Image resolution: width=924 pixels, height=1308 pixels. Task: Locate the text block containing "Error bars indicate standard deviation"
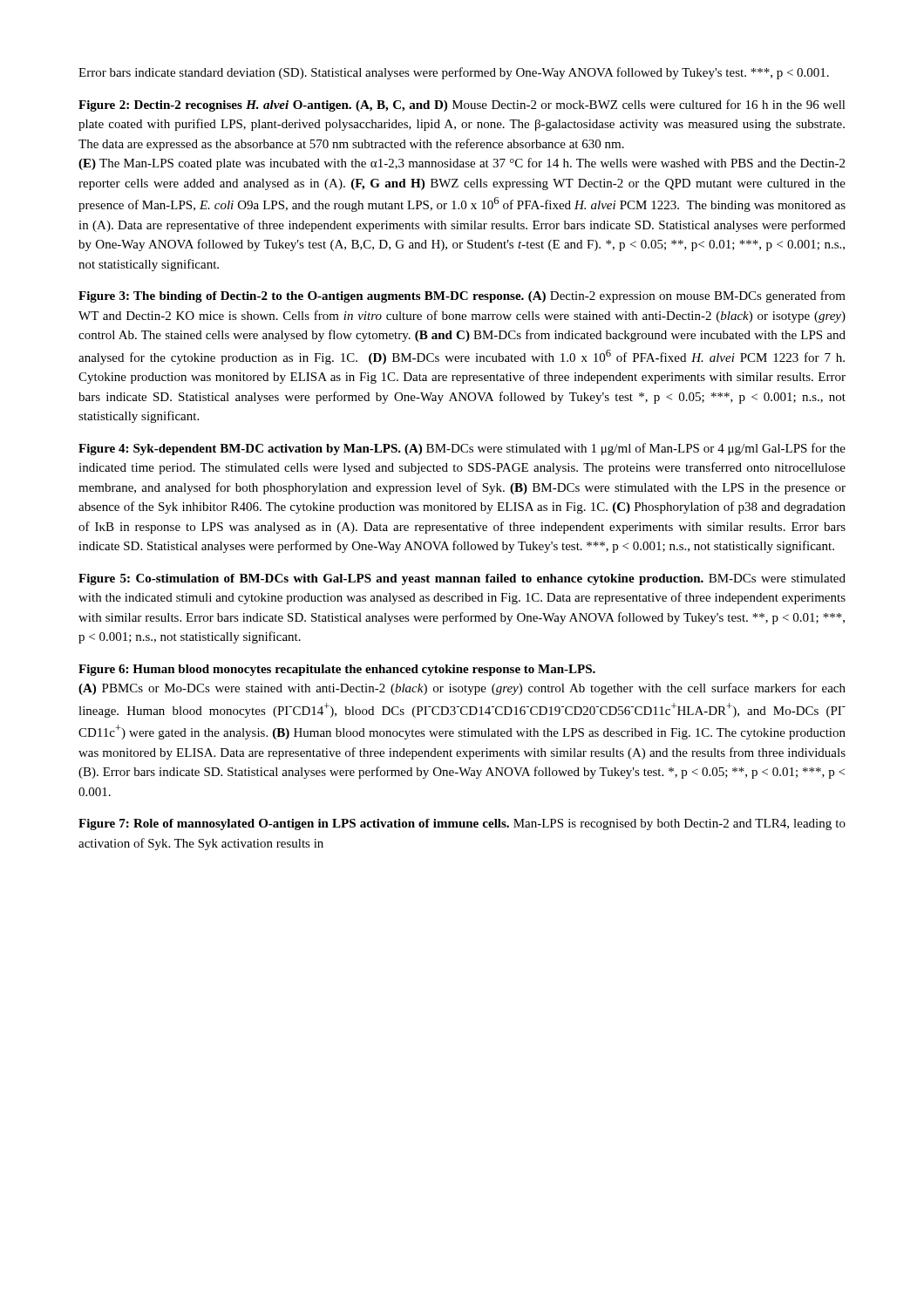coord(462,73)
